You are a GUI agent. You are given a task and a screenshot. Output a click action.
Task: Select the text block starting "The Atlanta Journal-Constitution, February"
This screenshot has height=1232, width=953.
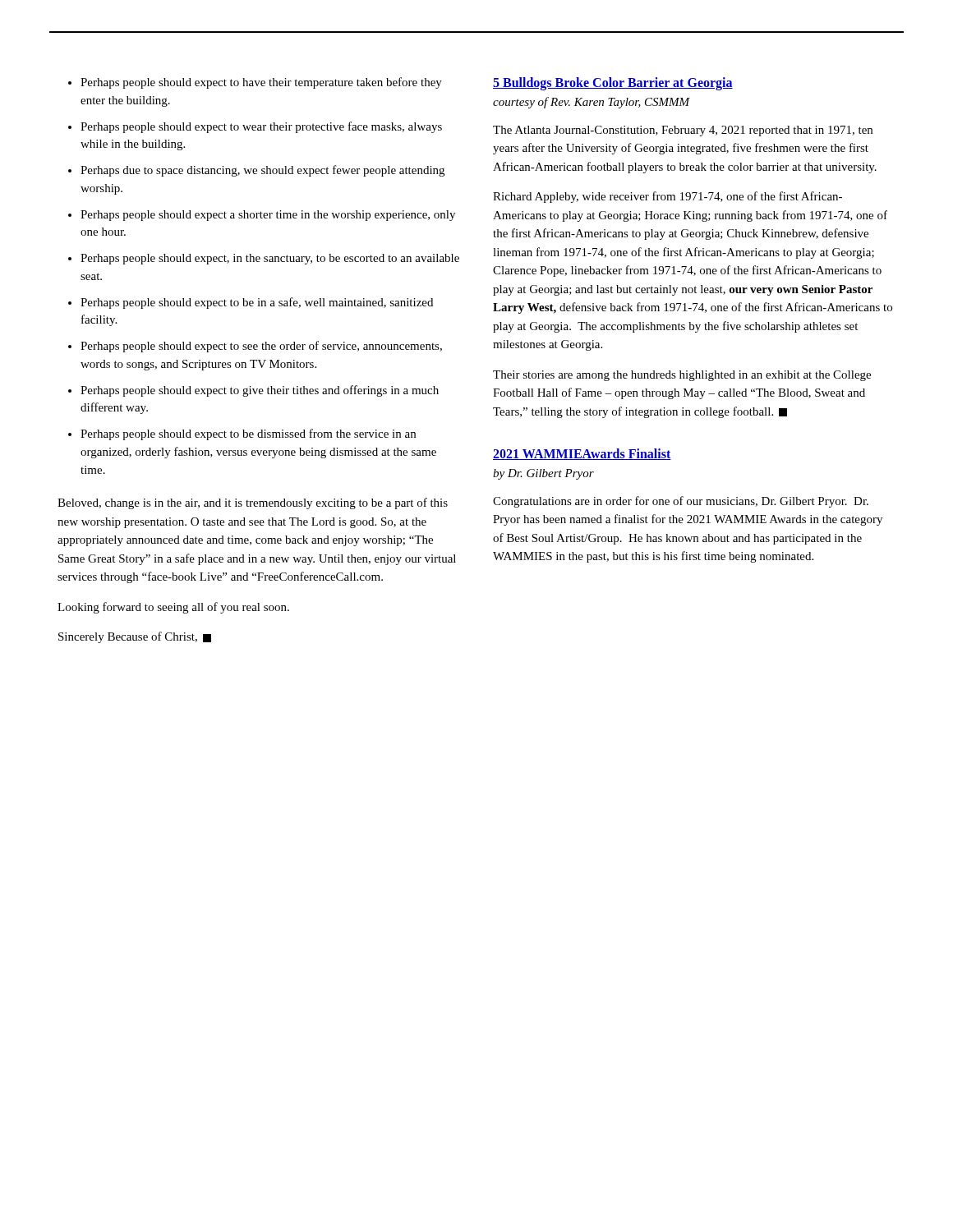point(685,148)
